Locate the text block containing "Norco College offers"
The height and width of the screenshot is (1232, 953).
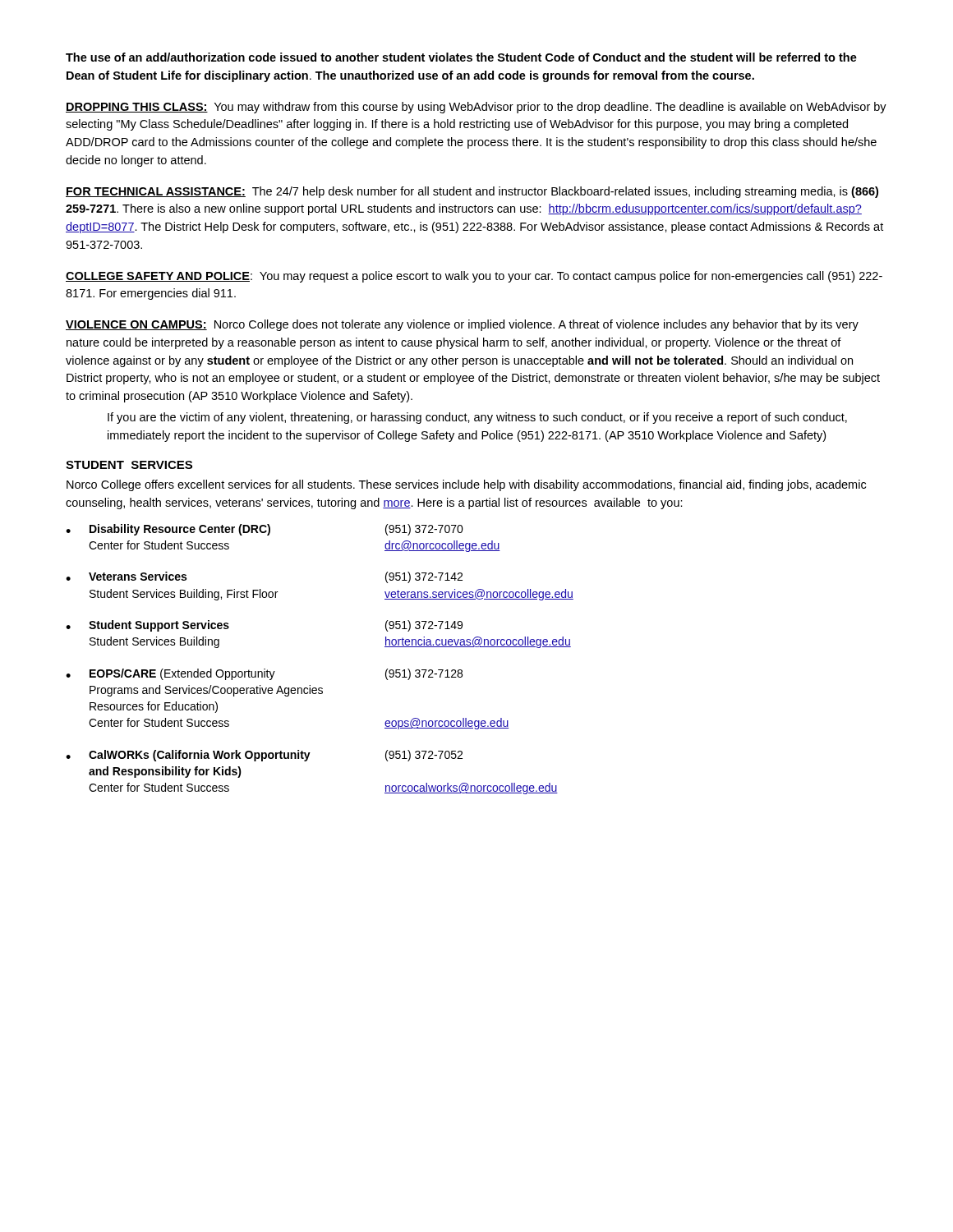(466, 494)
